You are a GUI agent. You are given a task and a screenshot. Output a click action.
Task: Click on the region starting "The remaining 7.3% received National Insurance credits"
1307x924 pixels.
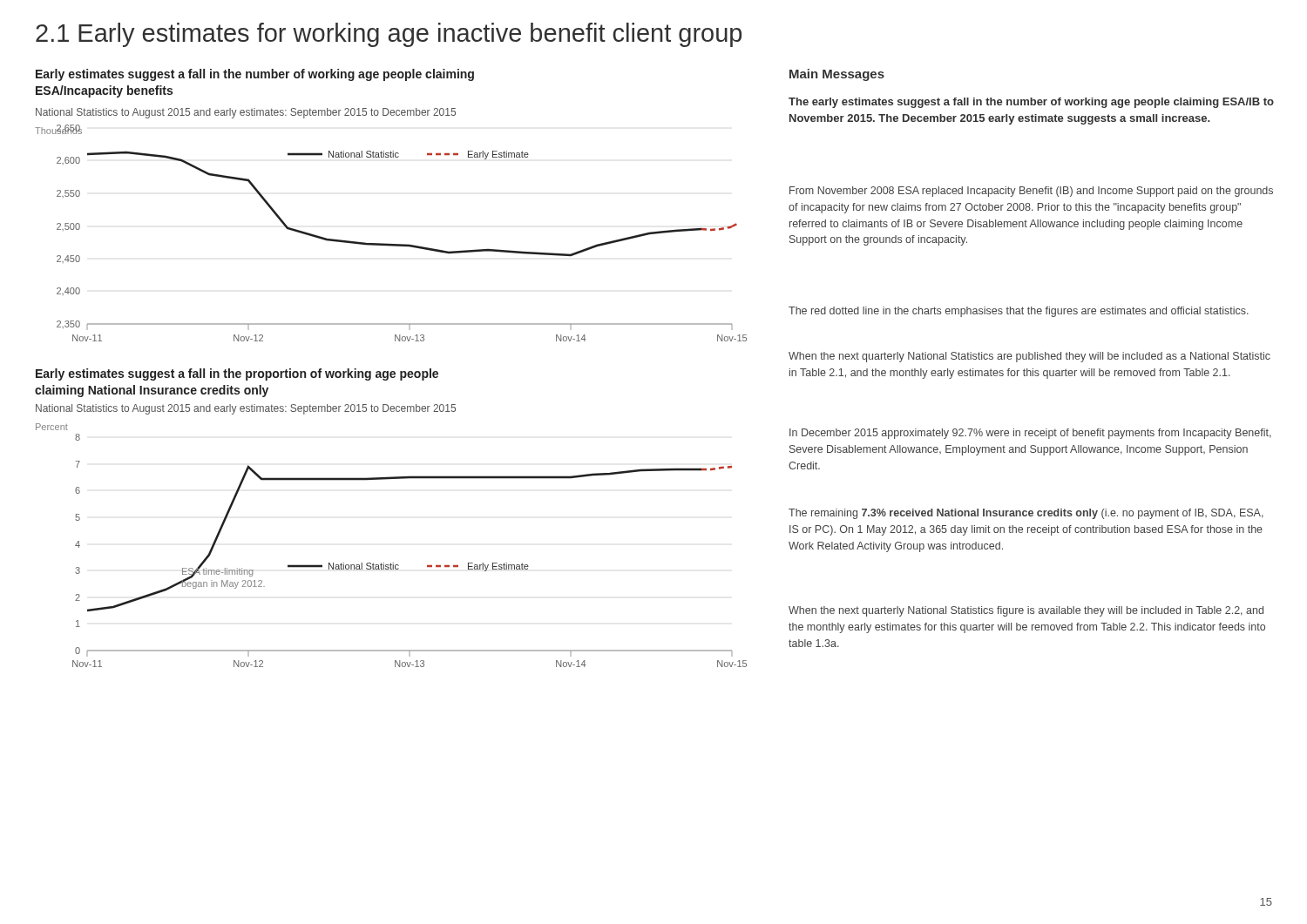coord(1026,529)
